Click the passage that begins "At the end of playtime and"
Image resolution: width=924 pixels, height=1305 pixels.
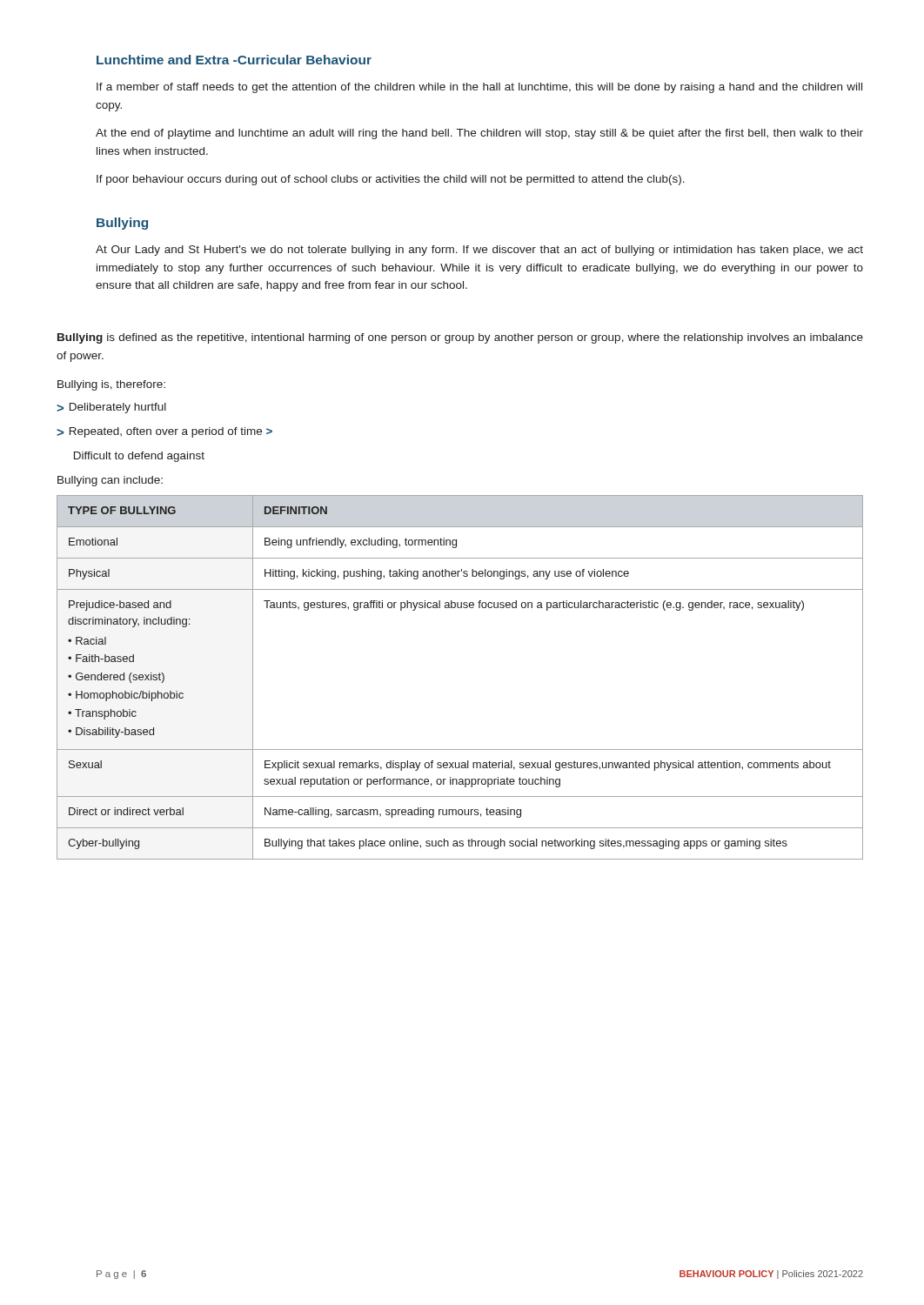pyautogui.click(x=479, y=142)
